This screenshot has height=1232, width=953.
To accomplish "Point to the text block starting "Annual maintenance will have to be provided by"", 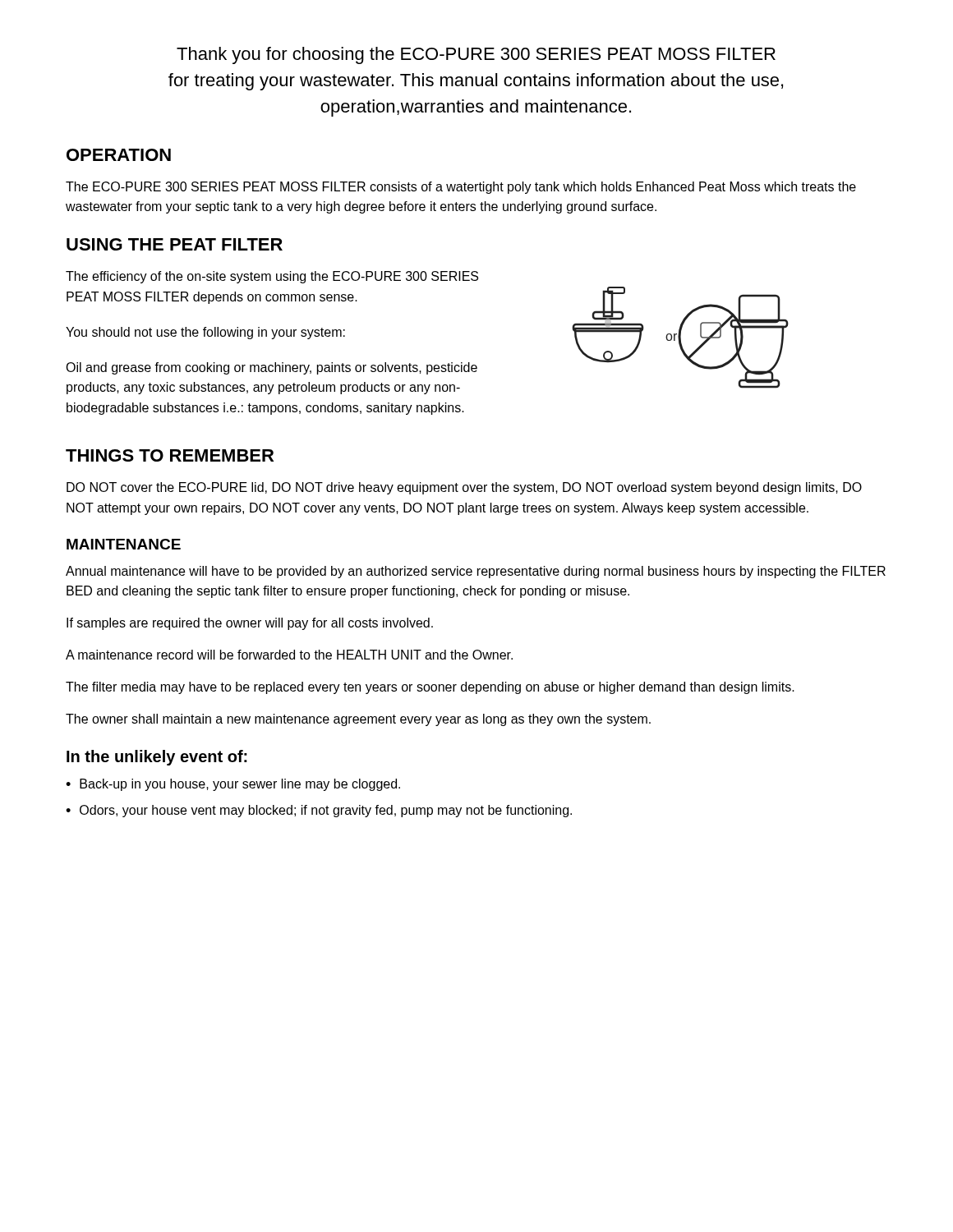I will pos(476,581).
